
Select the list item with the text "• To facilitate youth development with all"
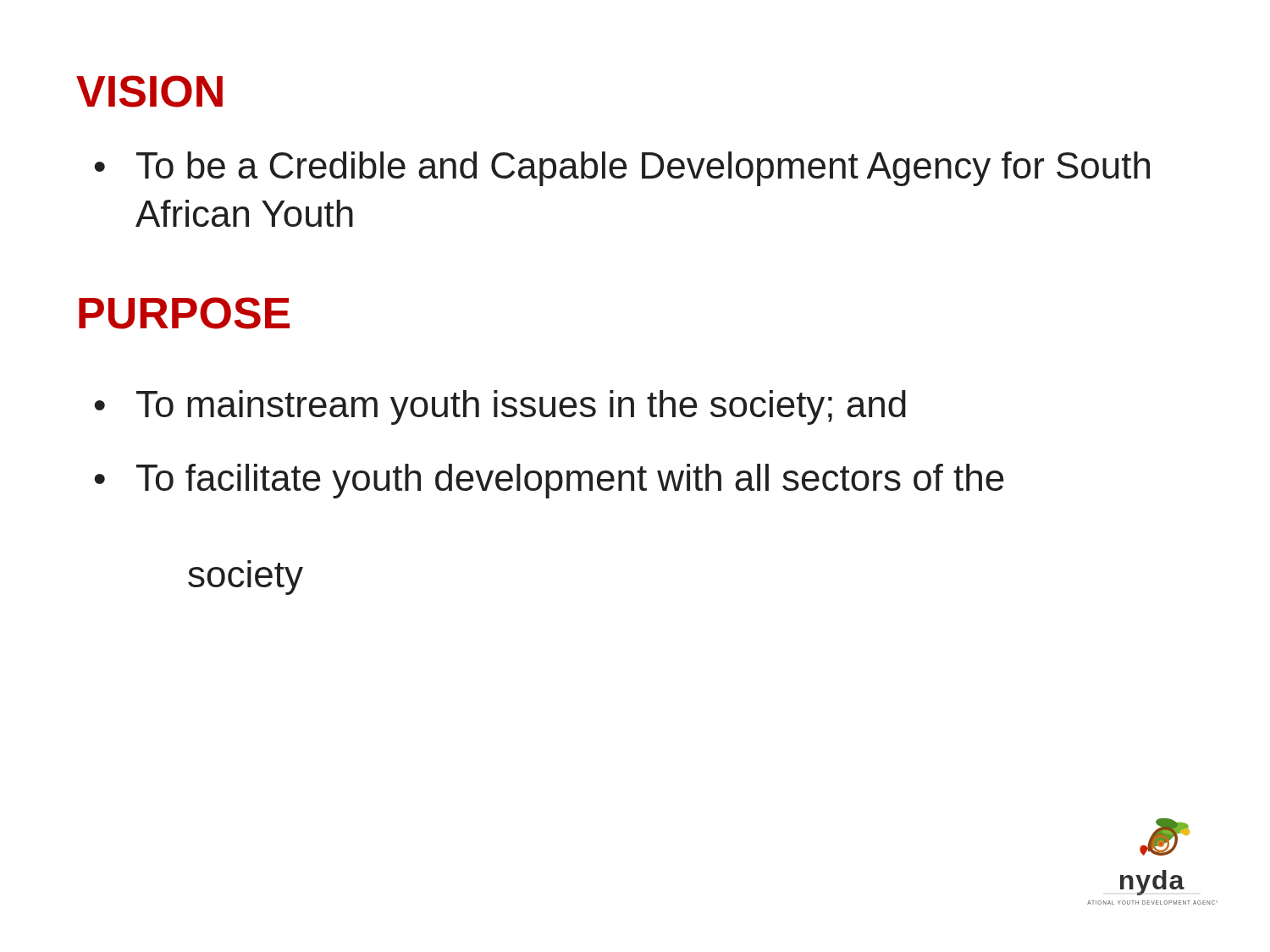[549, 481]
